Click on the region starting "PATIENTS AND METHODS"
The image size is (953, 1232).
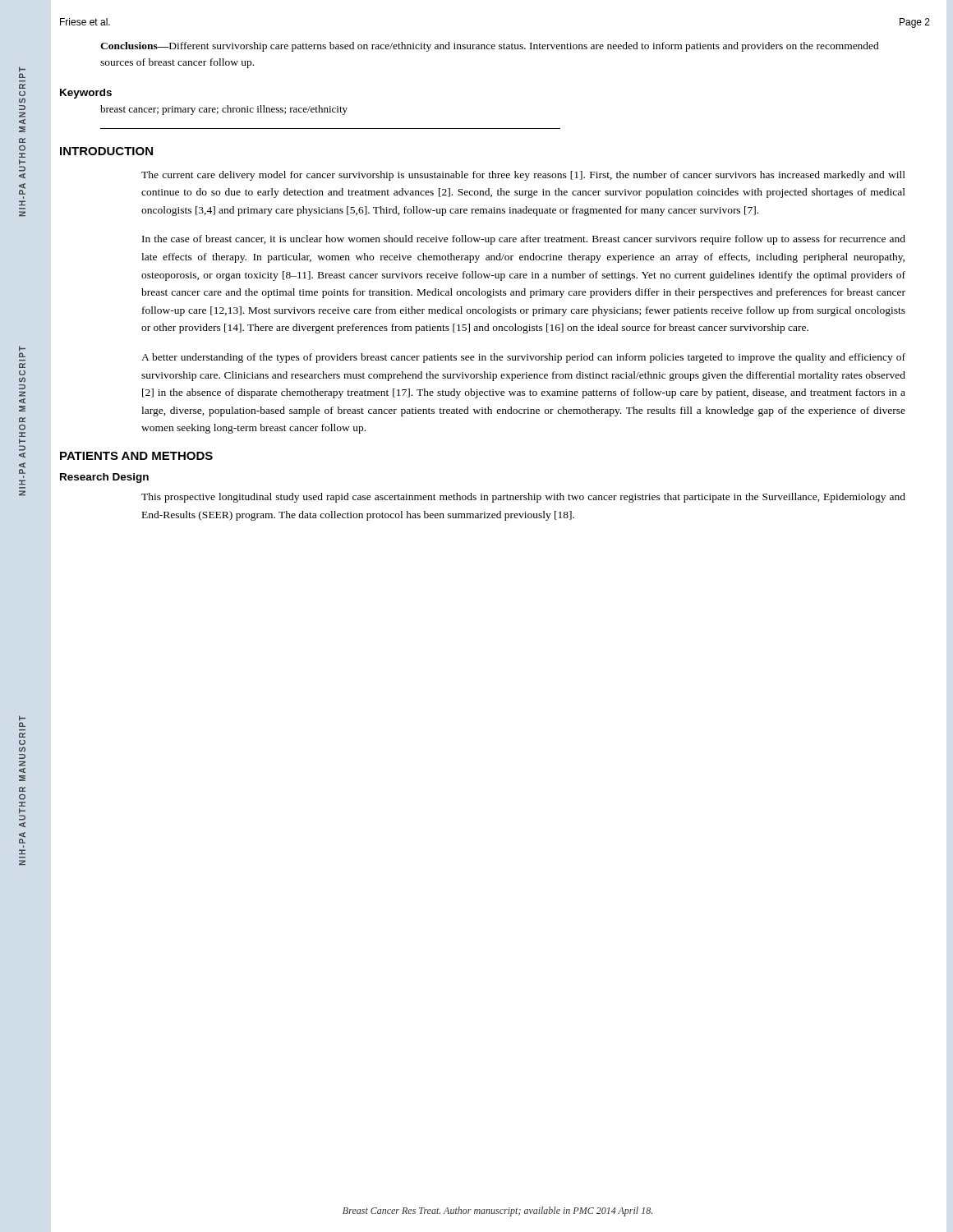(136, 455)
